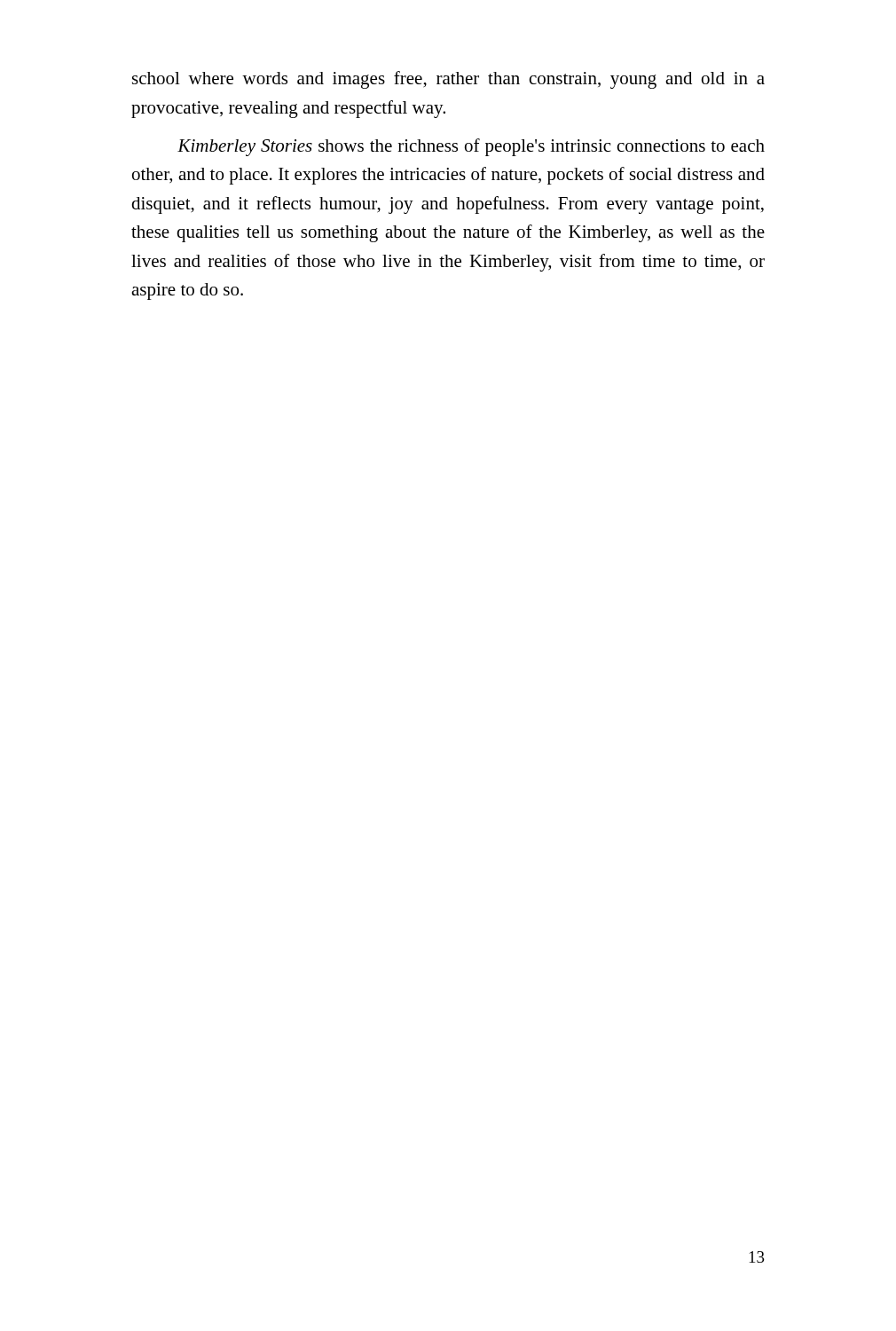Click on the text starting "school where words"
This screenshot has width=896, height=1331.
(x=448, y=184)
